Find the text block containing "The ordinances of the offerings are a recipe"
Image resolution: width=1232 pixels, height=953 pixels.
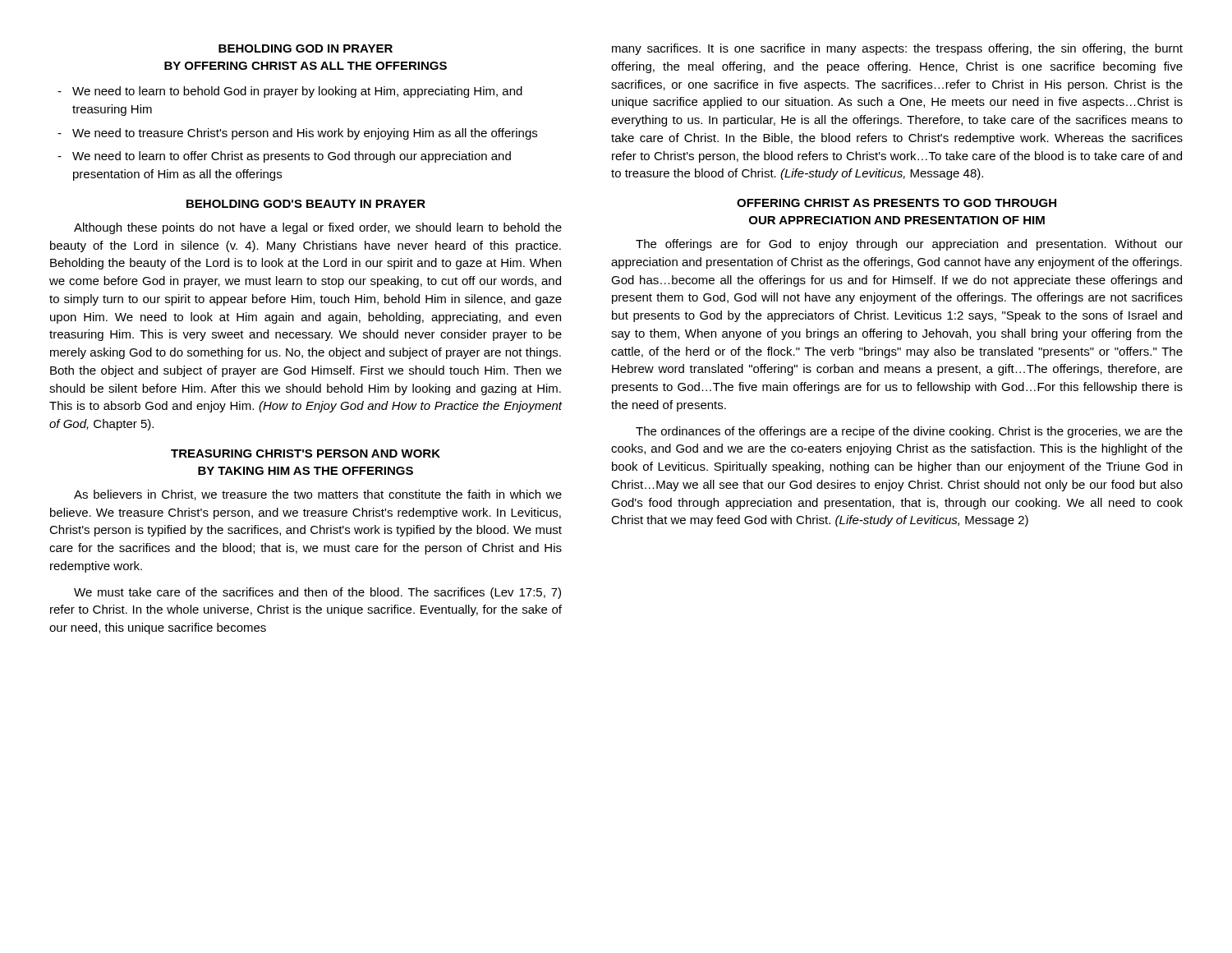[897, 475]
